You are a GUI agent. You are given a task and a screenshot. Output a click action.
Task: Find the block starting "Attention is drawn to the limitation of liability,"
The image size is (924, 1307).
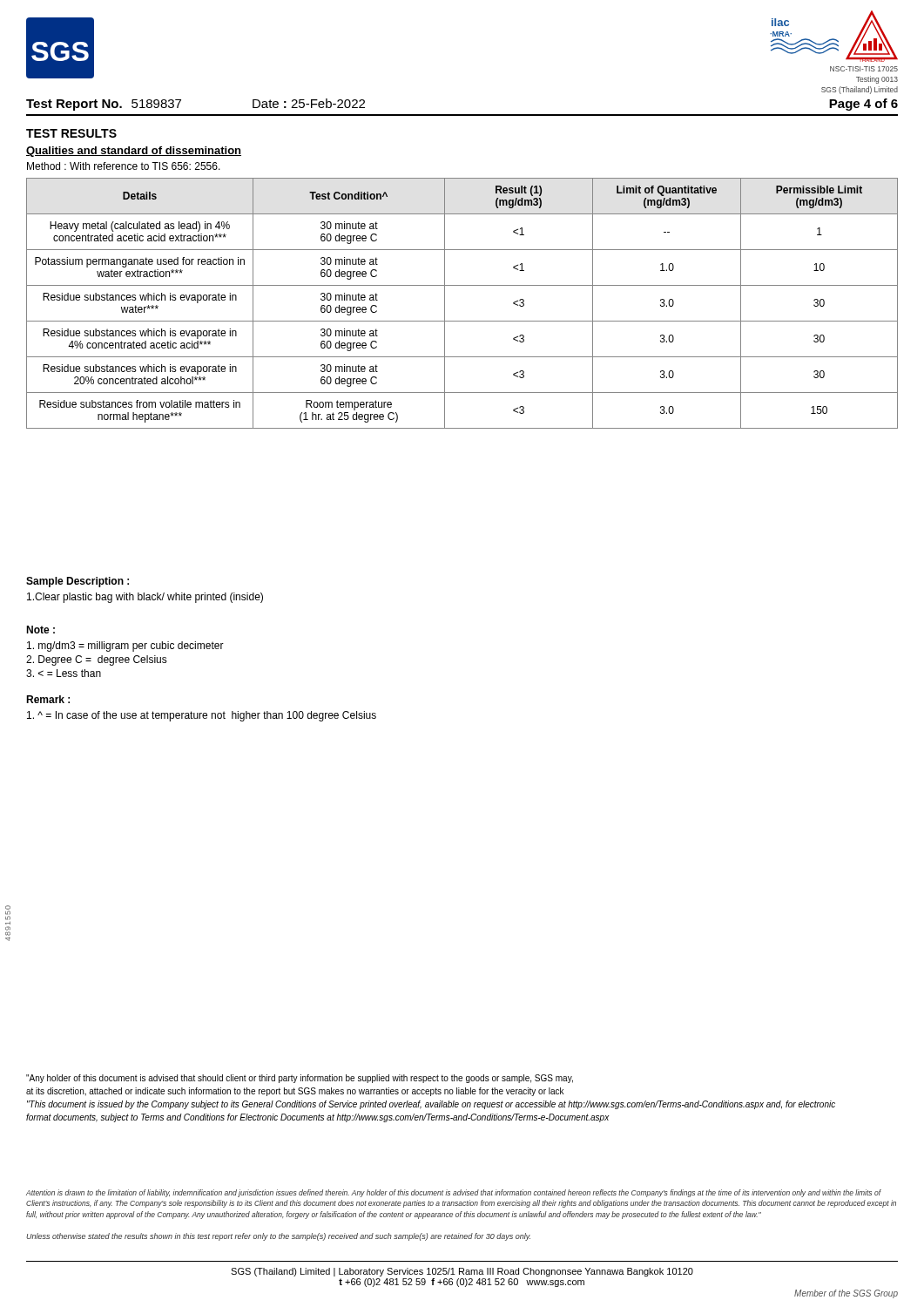pyautogui.click(x=461, y=1204)
